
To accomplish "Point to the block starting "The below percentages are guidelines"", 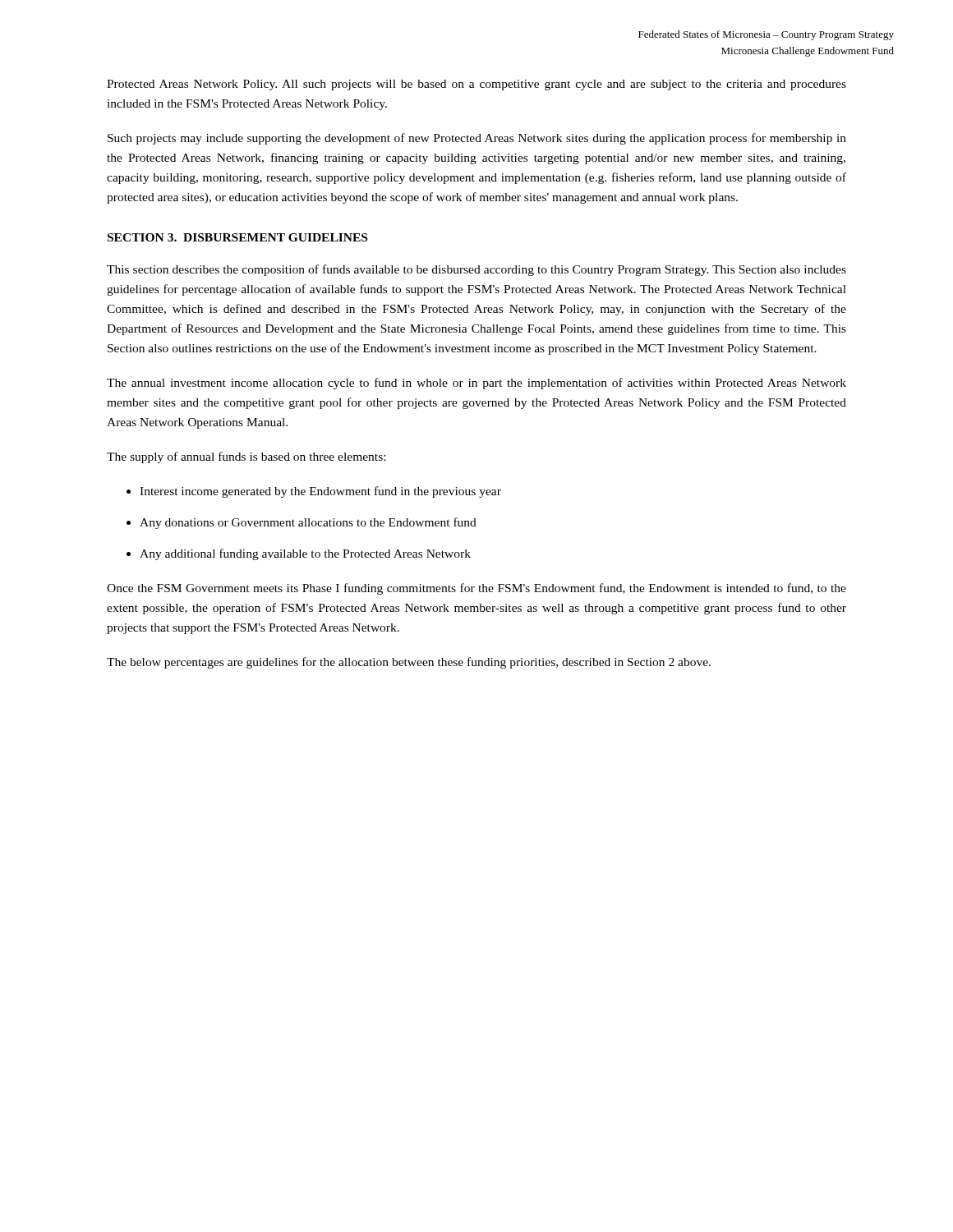I will [x=409, y=662].
